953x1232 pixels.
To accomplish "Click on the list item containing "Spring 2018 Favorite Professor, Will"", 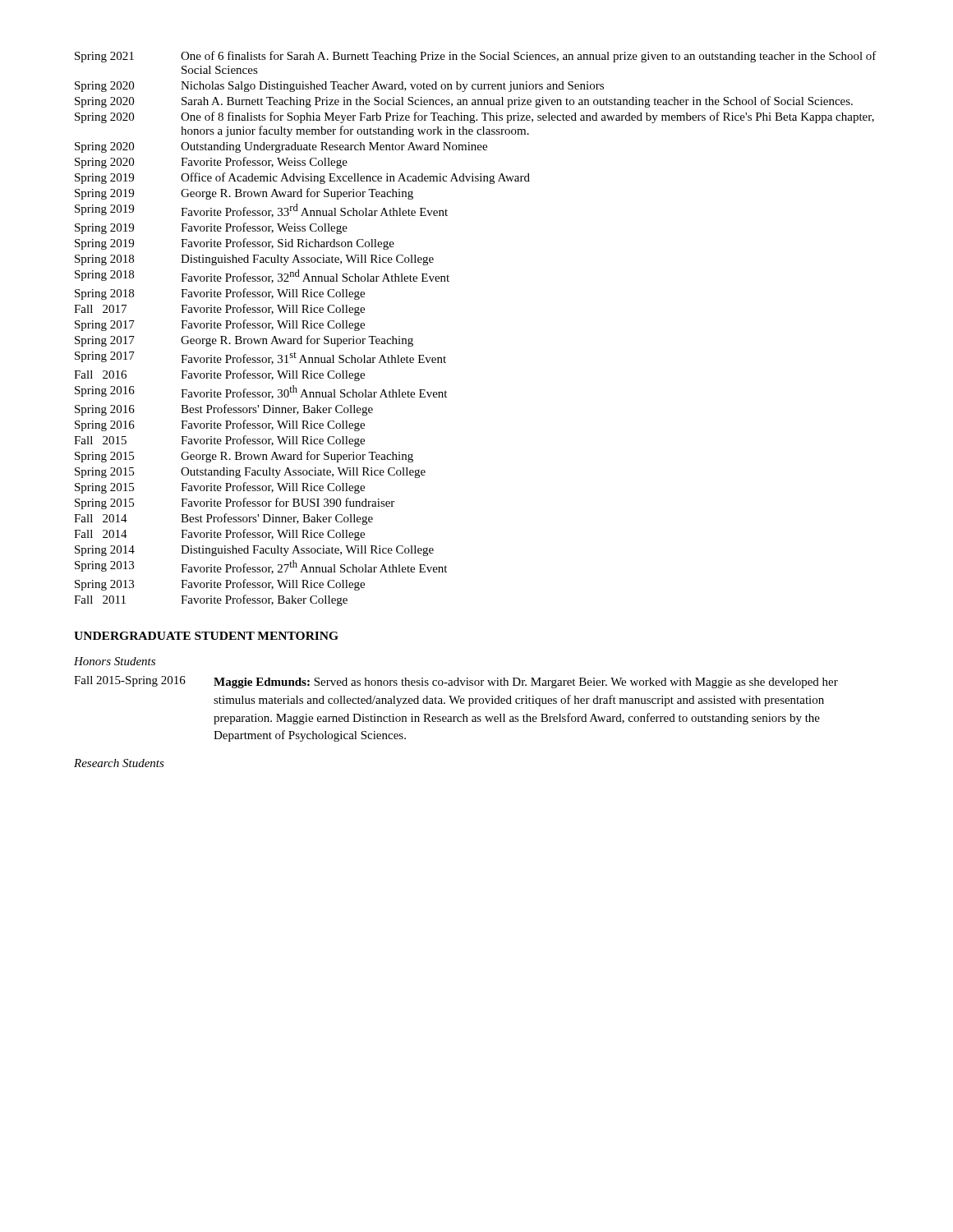I will tap(220, 294).
